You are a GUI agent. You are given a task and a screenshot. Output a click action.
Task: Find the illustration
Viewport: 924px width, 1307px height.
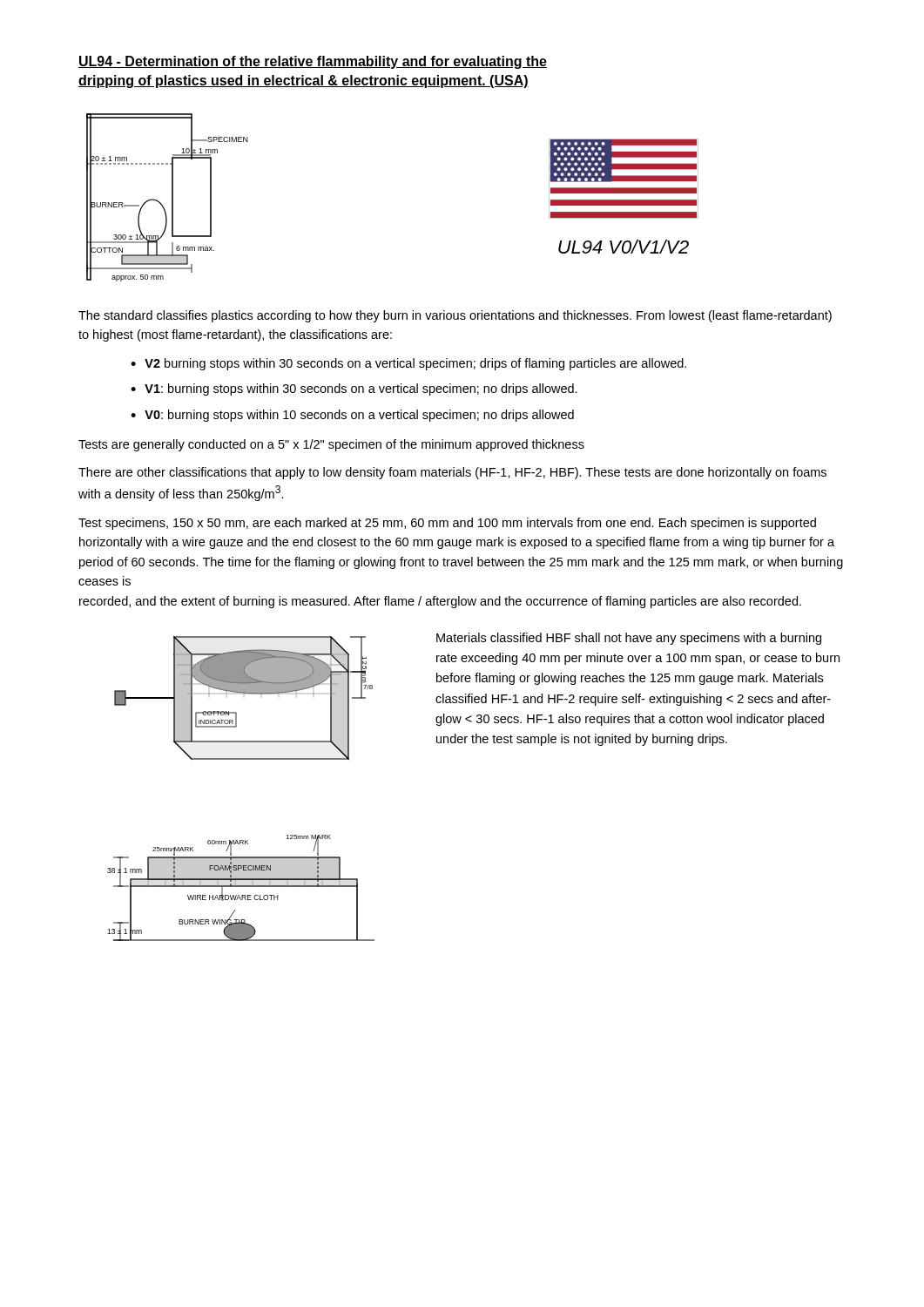pyautogui.click(x=623, y=184)
